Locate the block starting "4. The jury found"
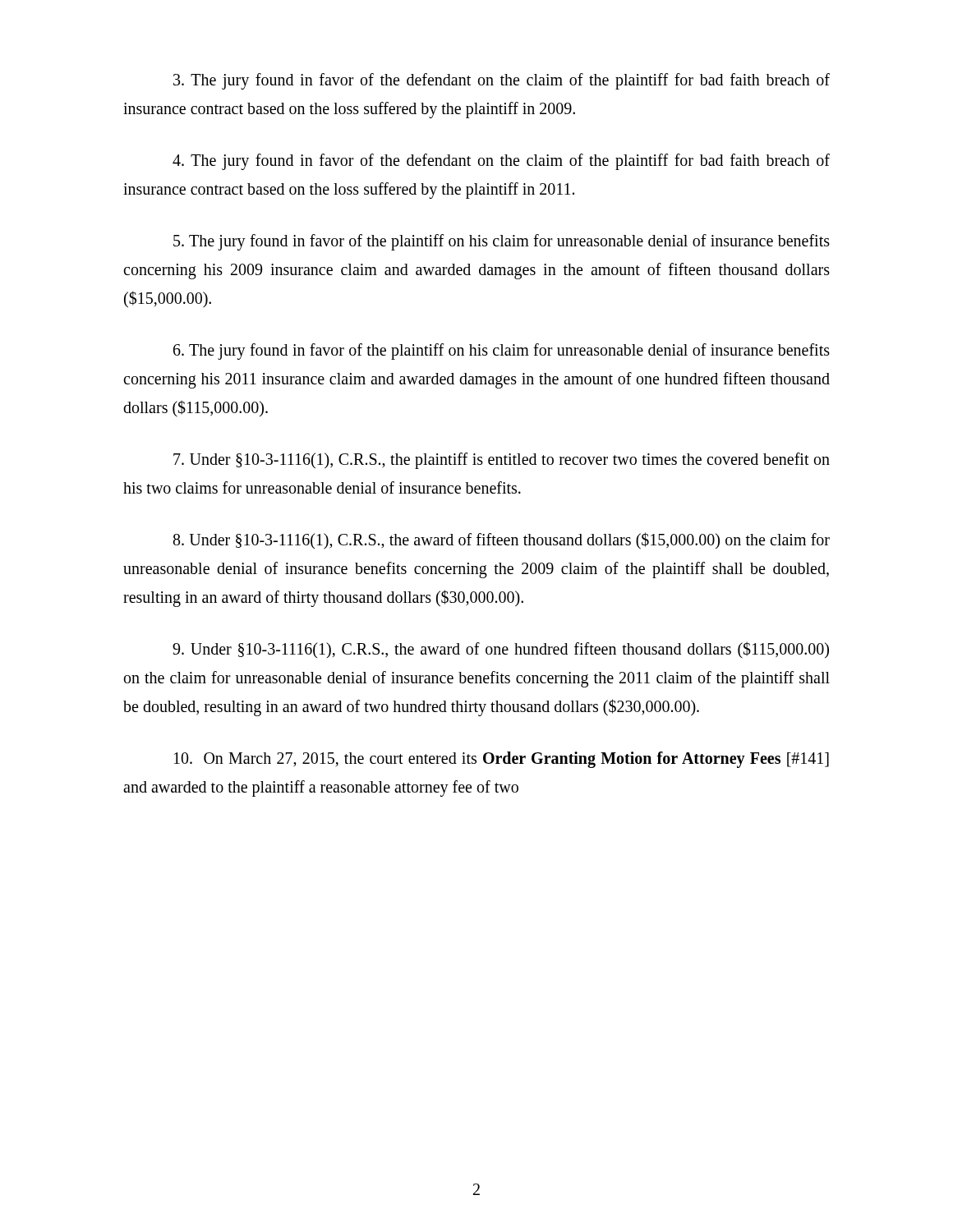 476,175
